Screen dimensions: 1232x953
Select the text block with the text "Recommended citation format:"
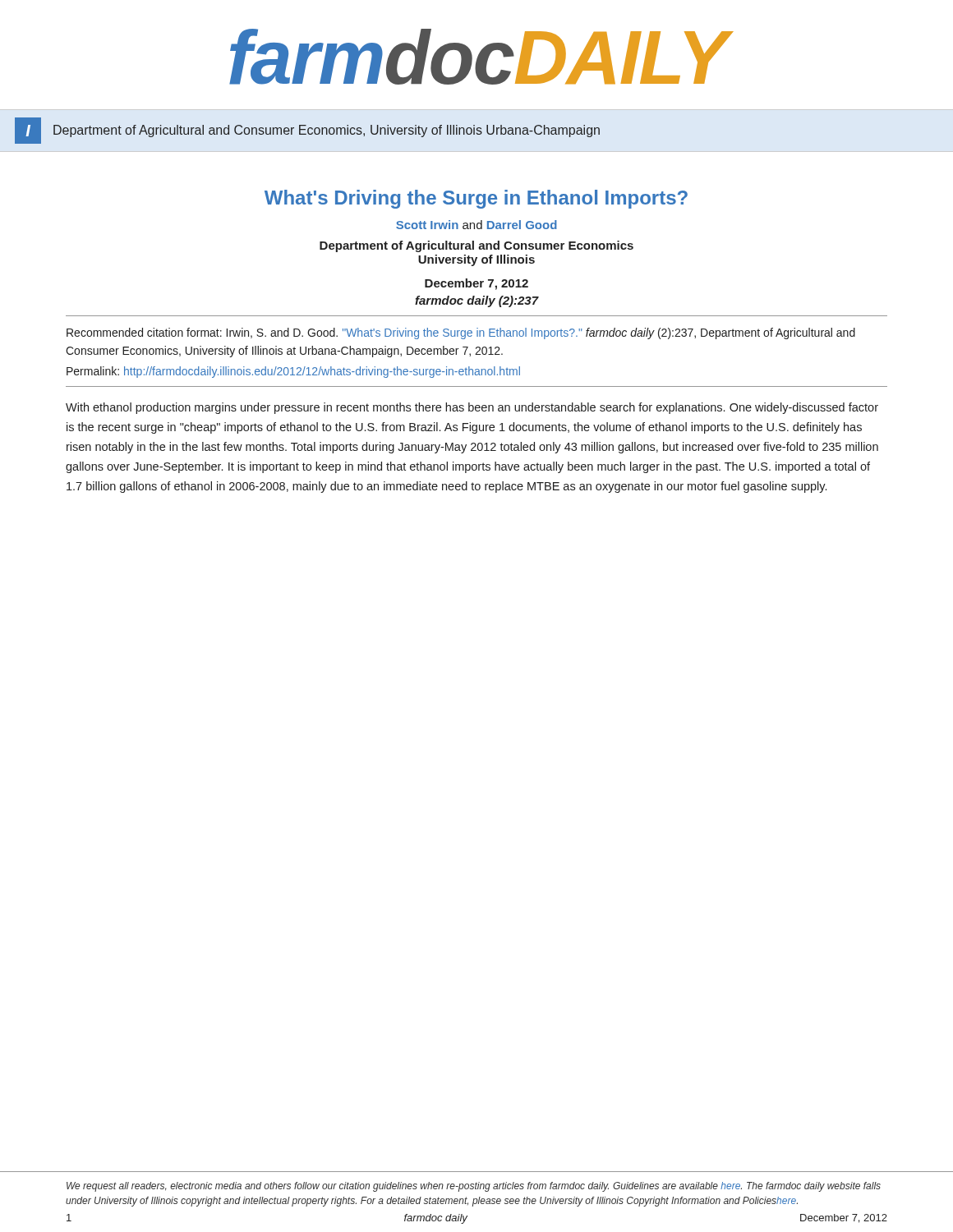click(461, 342)
